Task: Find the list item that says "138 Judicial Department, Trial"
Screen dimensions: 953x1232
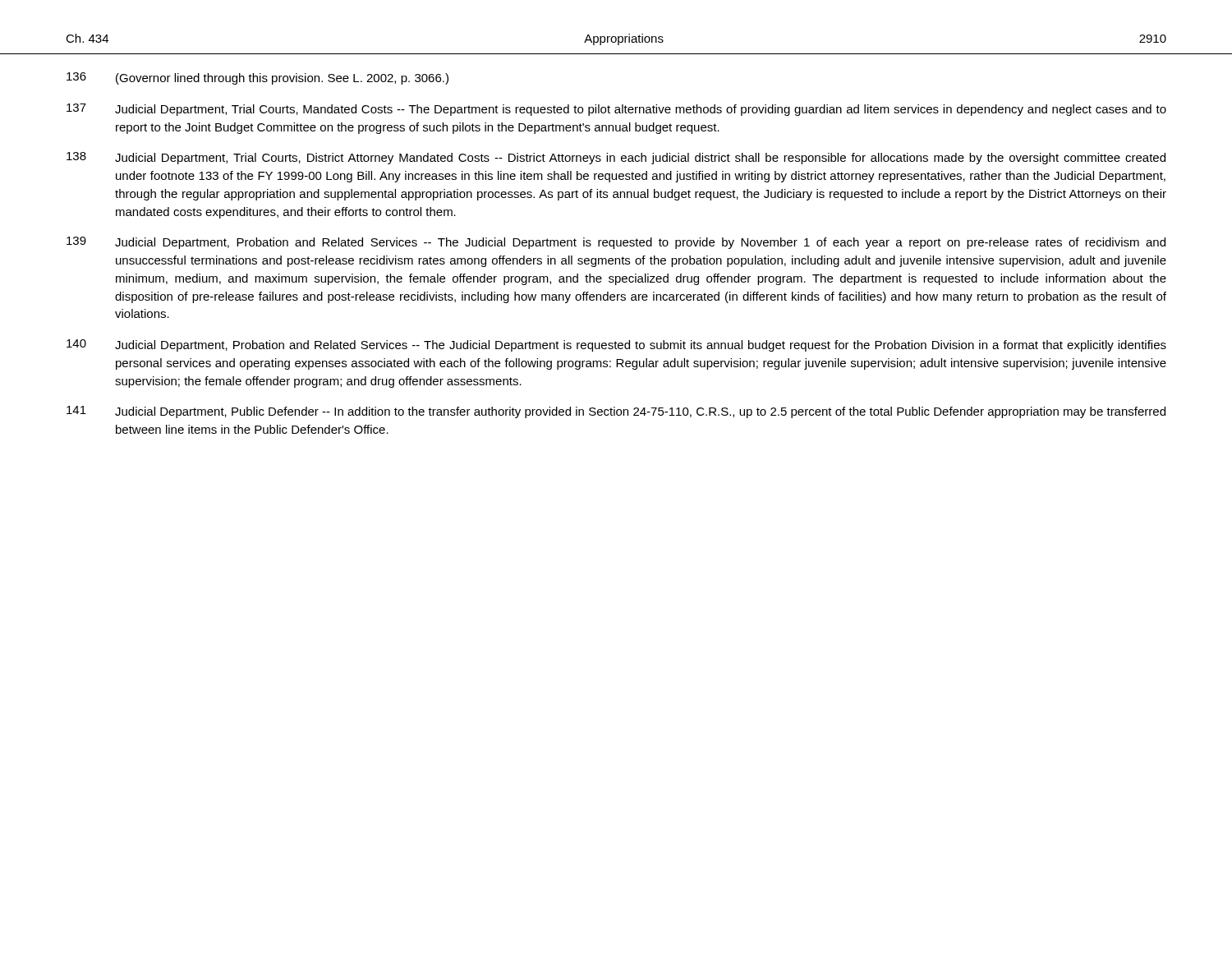Action: 616,185
